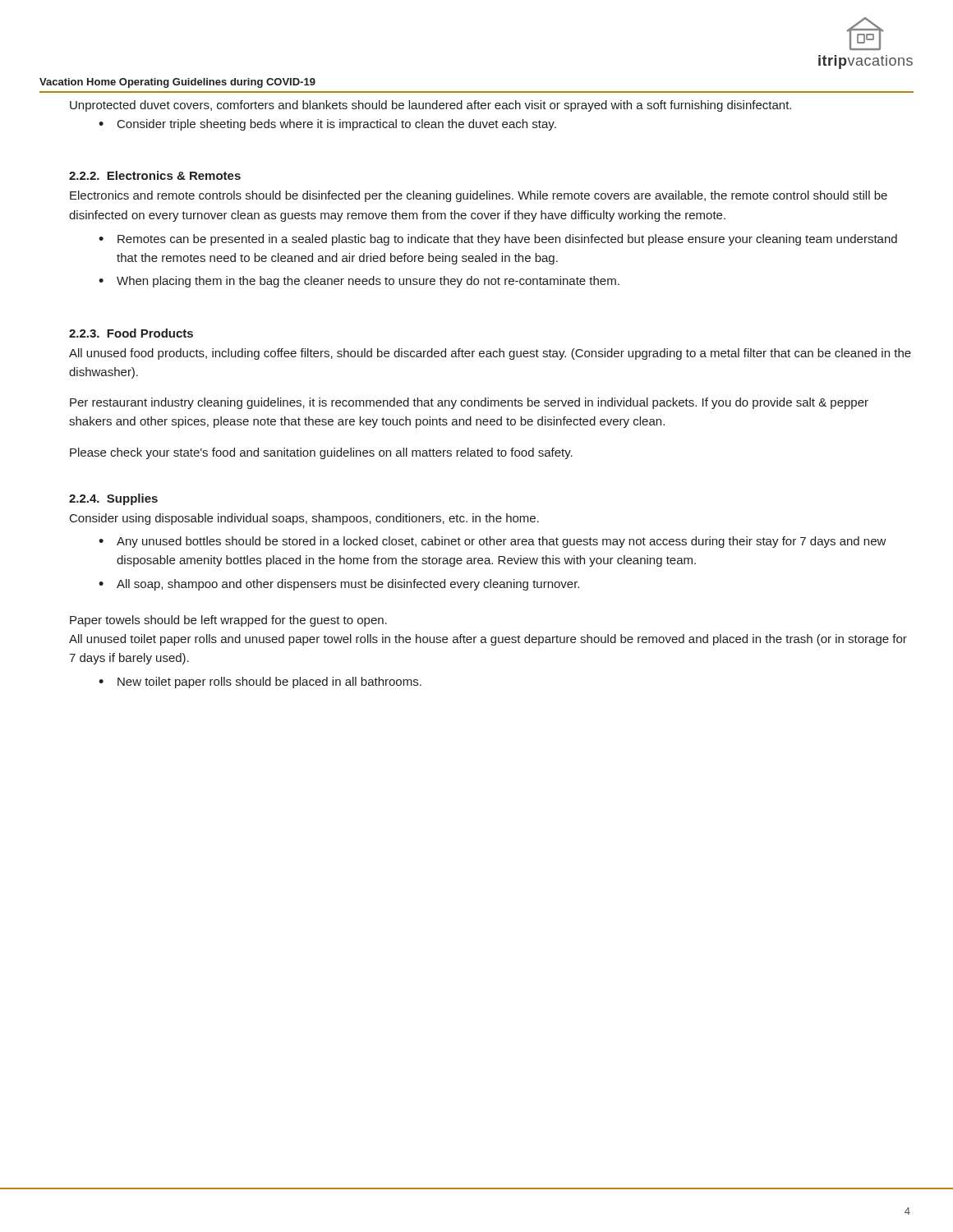Click on the region starting "• Remotes can"
953x1232 pixels.
click(506, 248)
